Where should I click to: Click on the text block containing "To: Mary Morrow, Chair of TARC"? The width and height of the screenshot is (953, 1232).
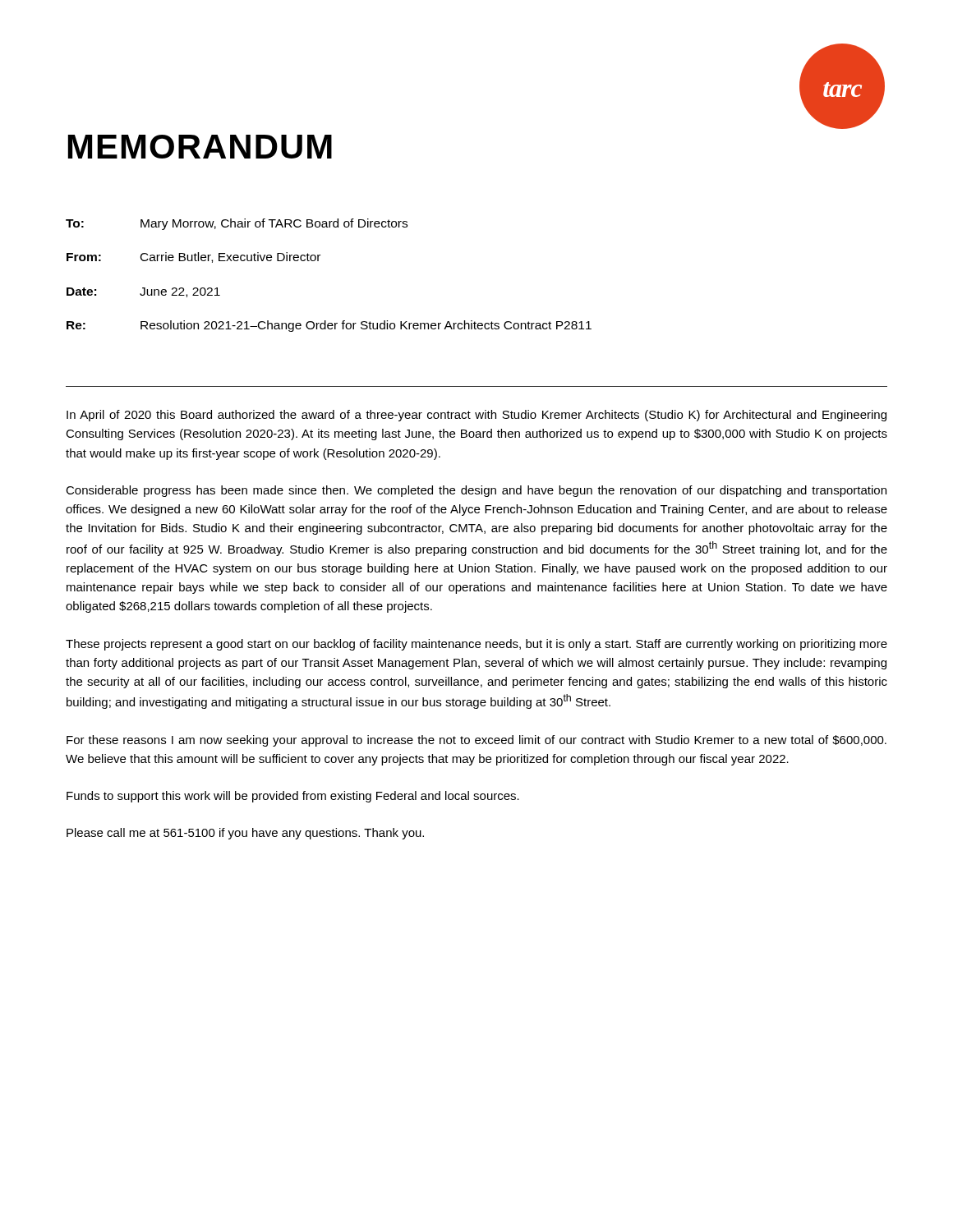(237, 223)
